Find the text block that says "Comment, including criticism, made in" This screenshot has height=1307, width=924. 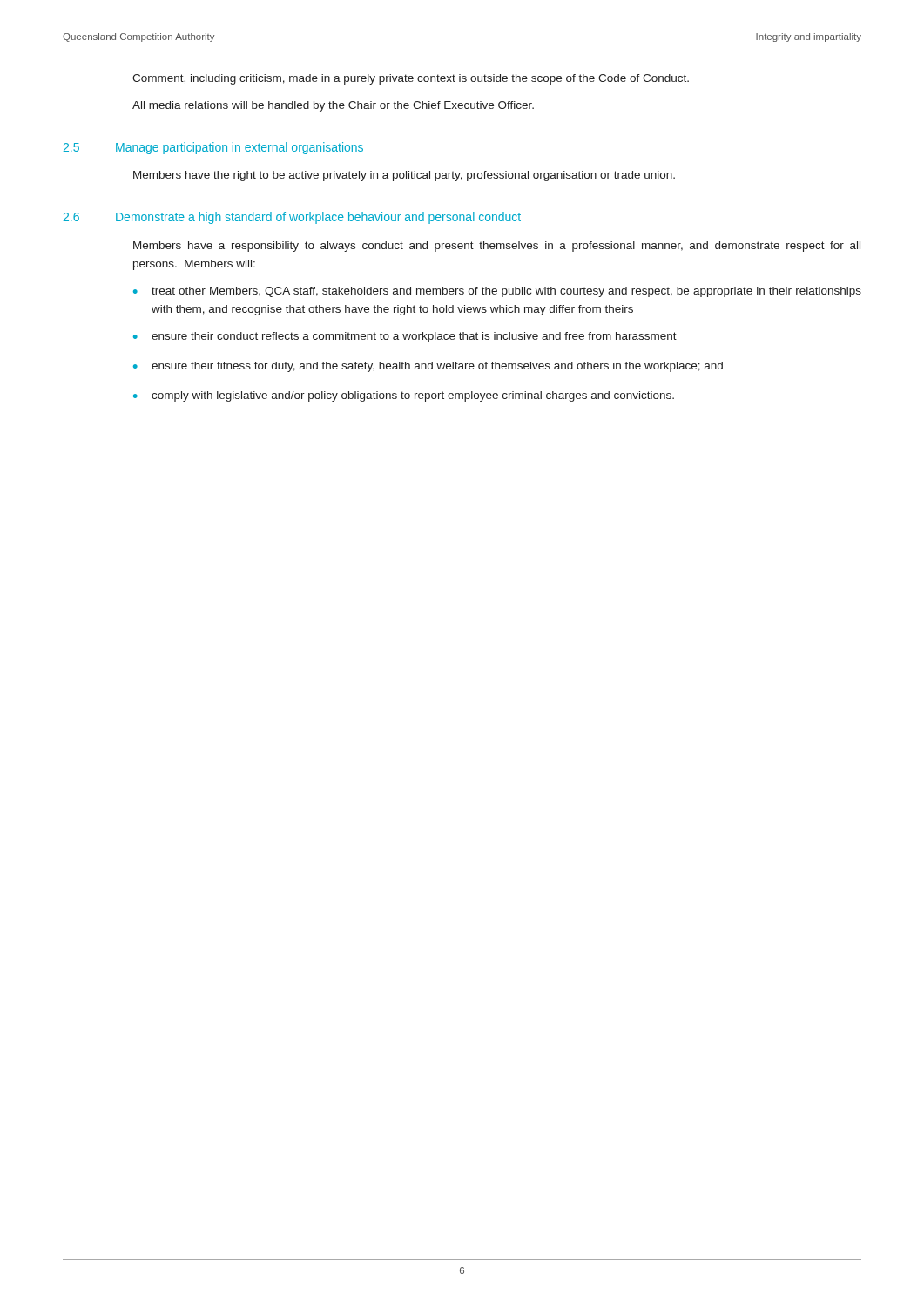click(411, 78)
